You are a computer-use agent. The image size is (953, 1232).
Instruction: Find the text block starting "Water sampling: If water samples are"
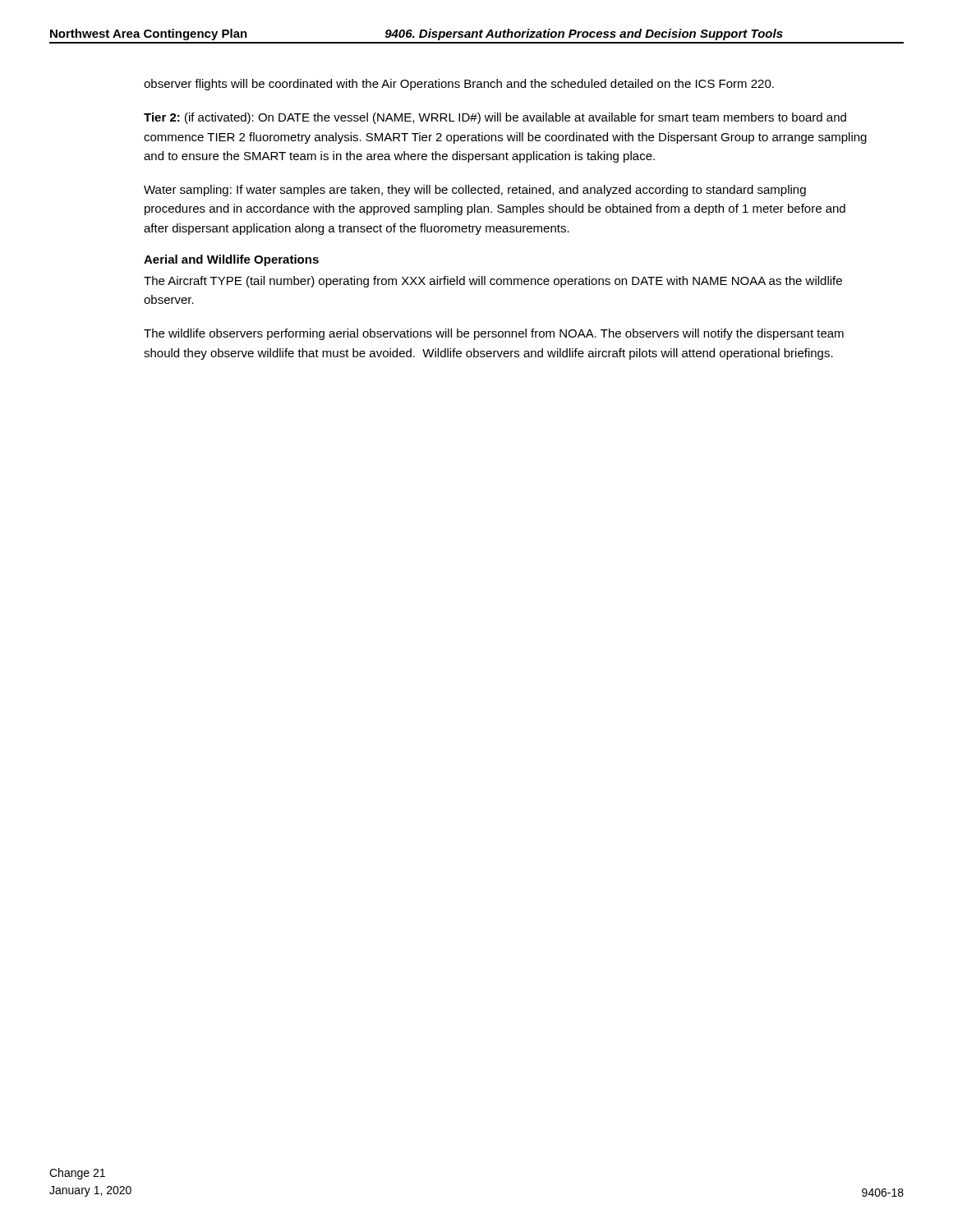[x=495, y=208]
